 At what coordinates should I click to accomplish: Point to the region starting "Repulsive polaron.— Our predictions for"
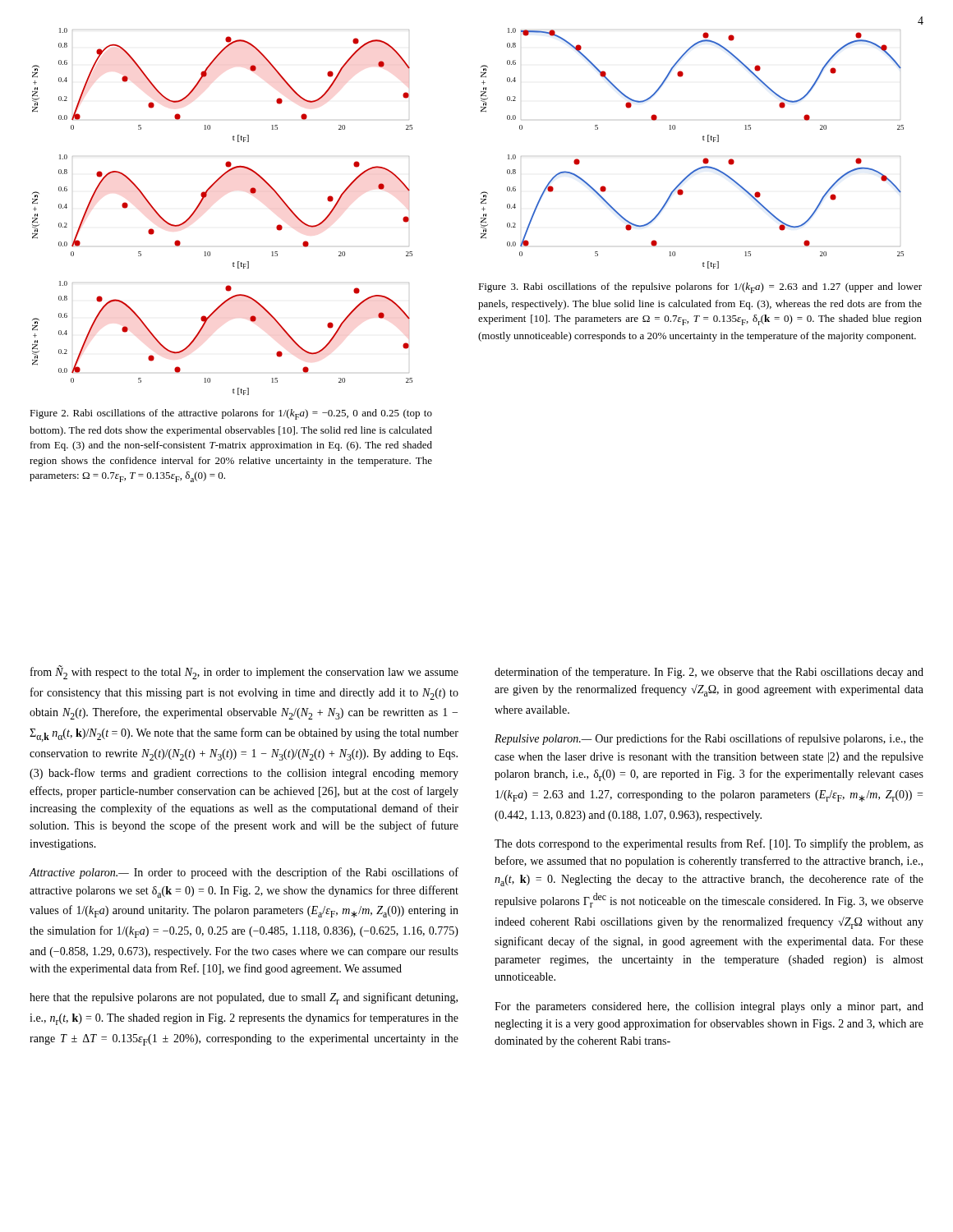(x=709, y=777)
